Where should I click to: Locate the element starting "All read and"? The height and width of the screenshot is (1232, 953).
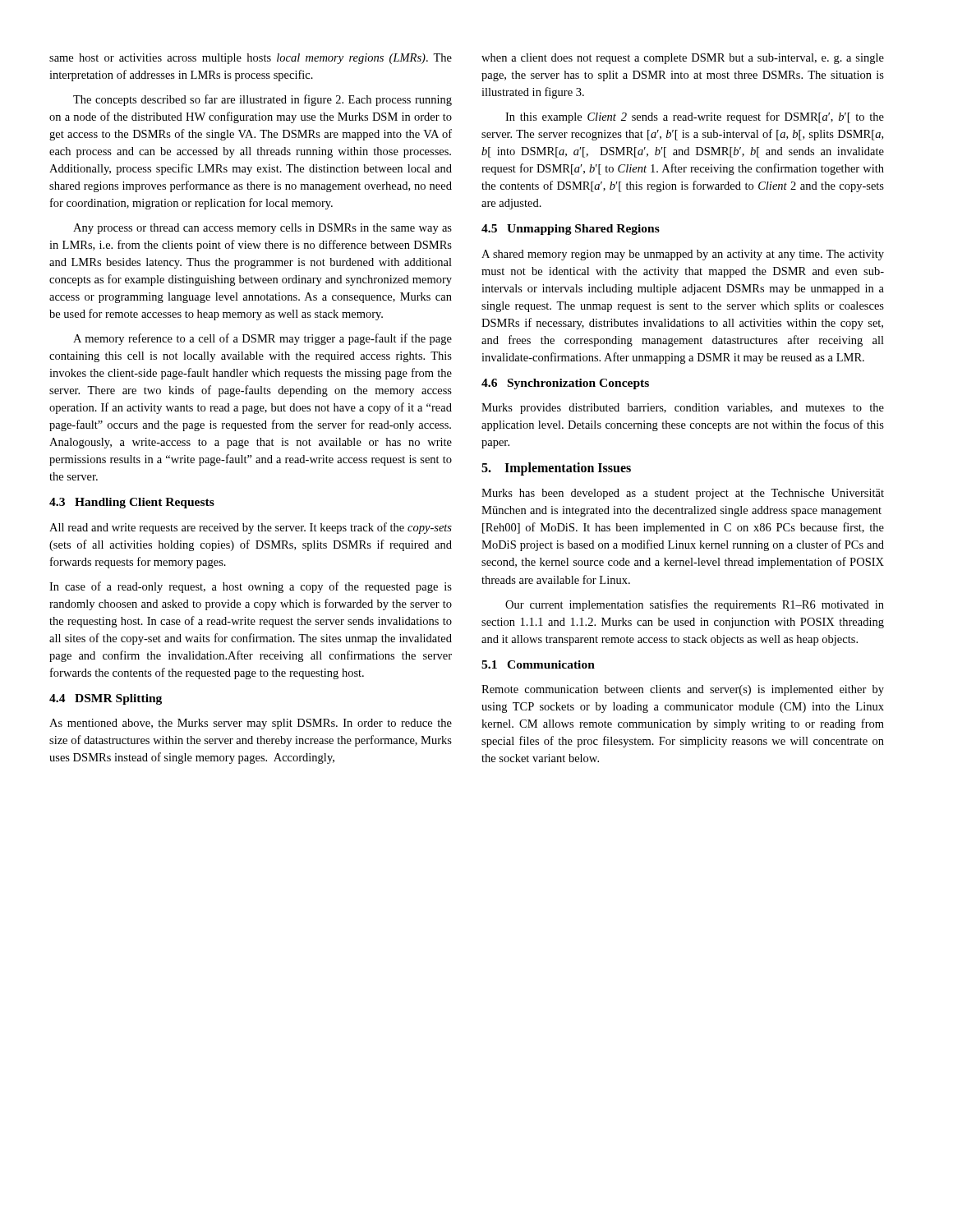pyautogui.click(x=251, y=600)
